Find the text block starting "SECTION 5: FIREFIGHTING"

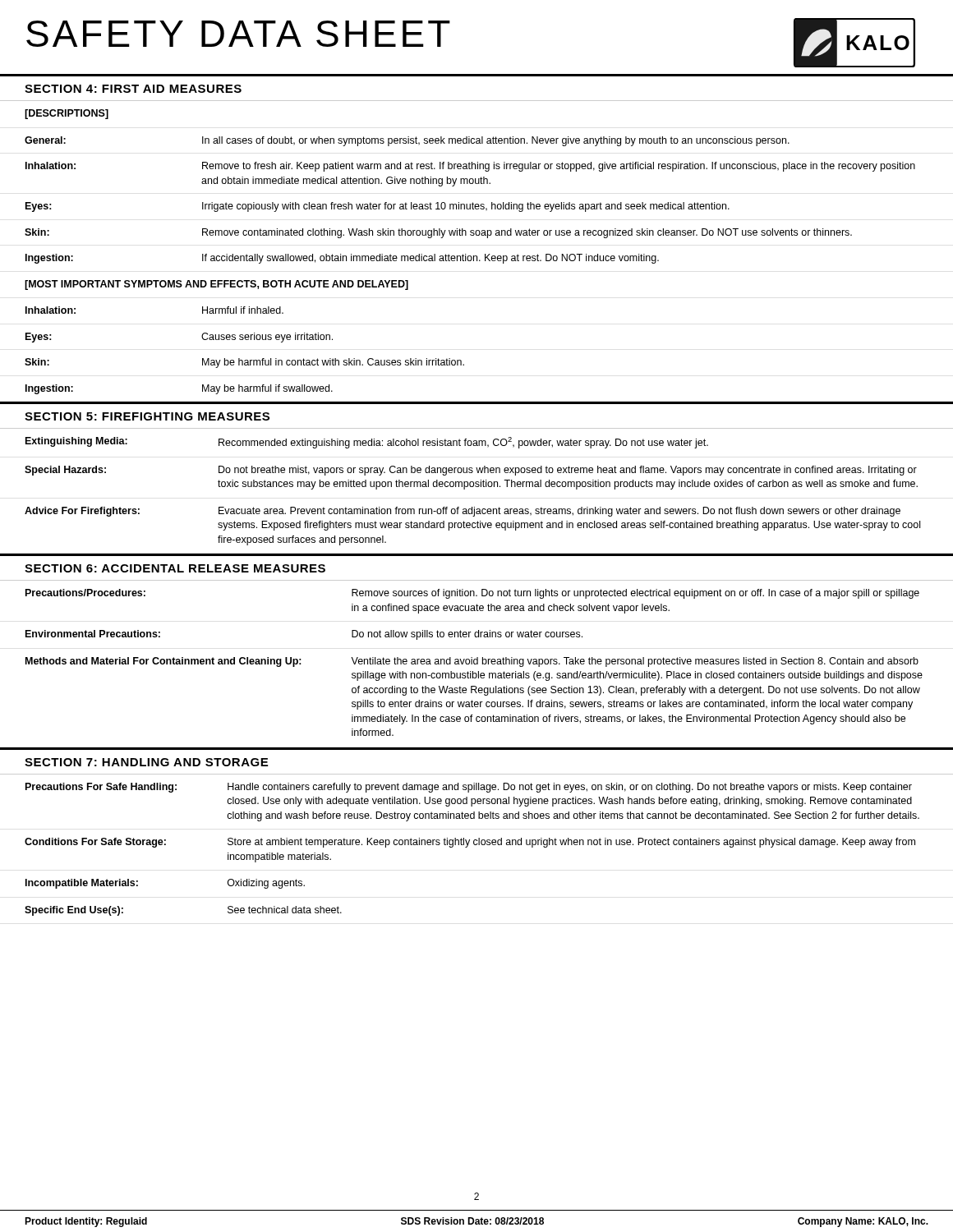[x=148, y=416]
